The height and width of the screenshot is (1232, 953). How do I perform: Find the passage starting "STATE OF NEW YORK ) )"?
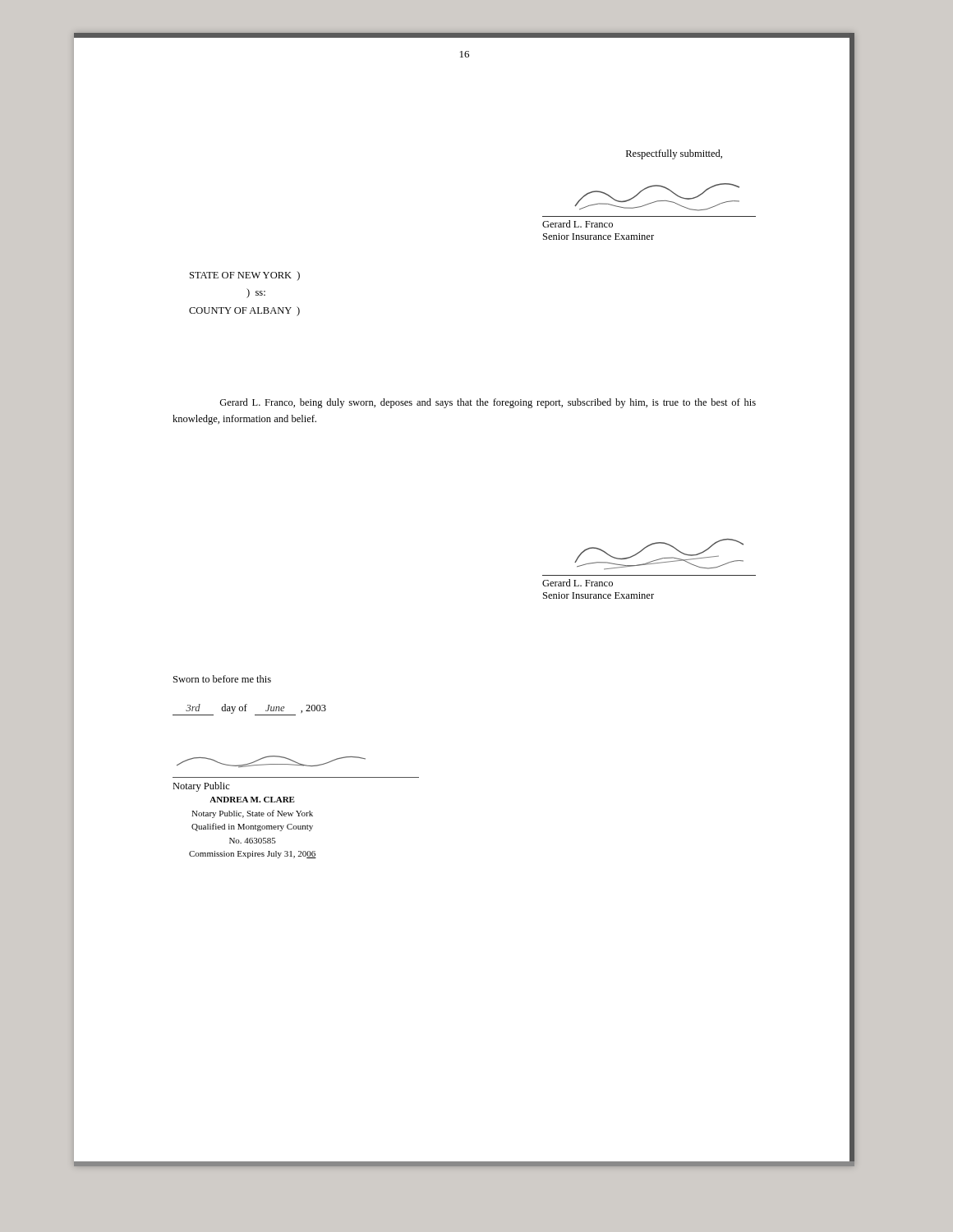tap(245, 293)
